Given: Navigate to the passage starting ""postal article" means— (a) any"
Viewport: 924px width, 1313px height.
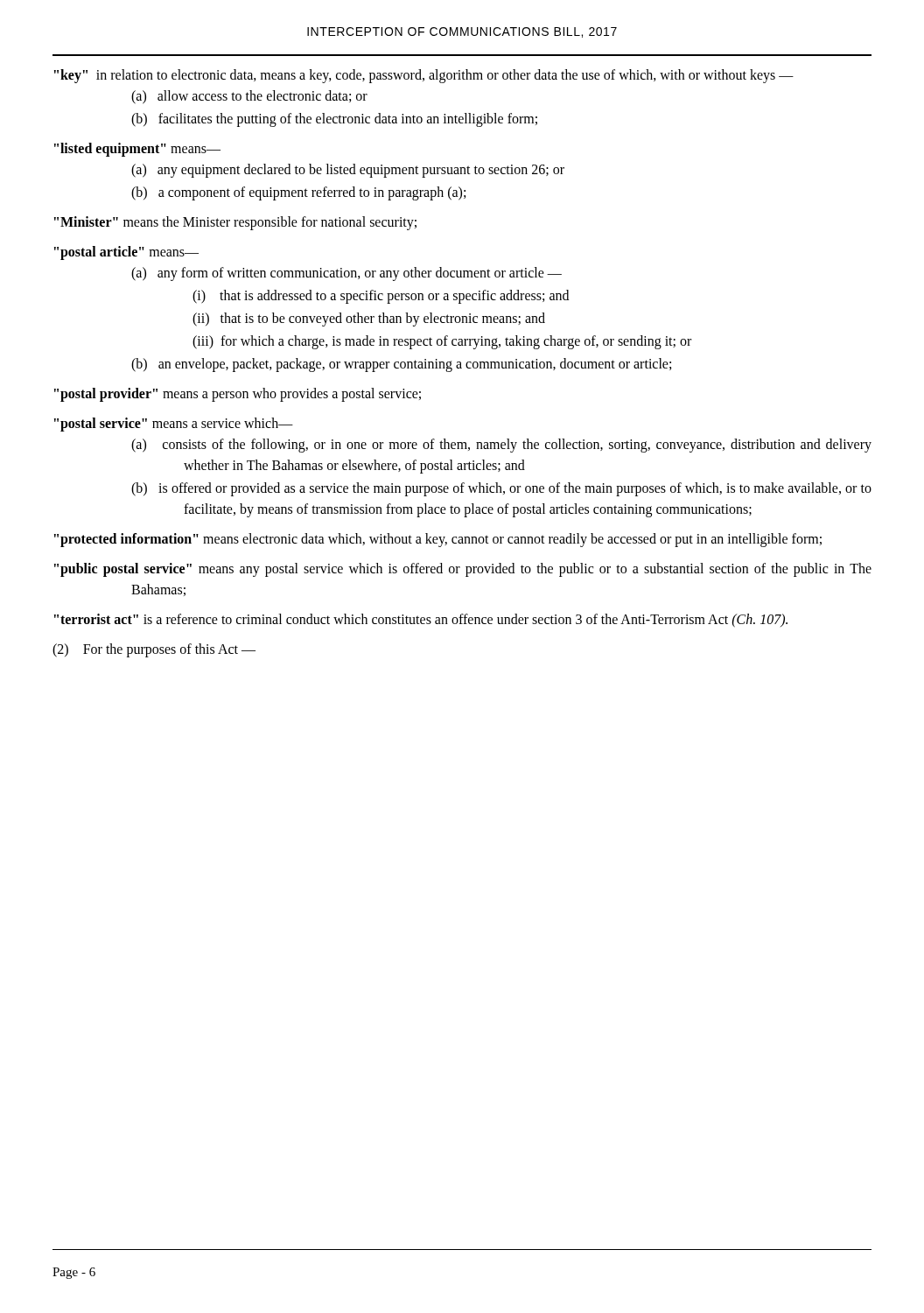Looking at the screenshot, I should coord(462,308).
